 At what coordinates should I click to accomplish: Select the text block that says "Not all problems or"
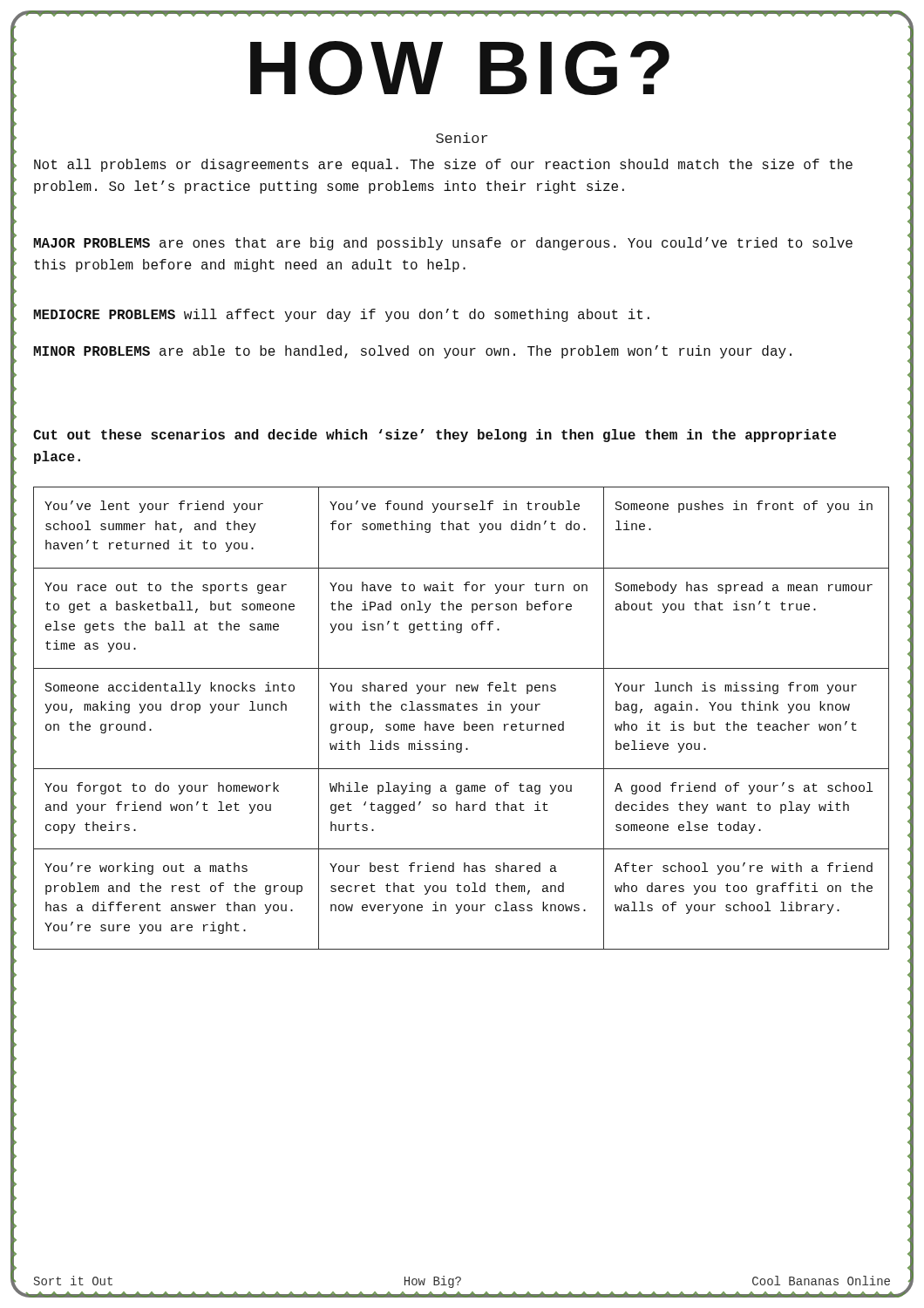(443, 177)
